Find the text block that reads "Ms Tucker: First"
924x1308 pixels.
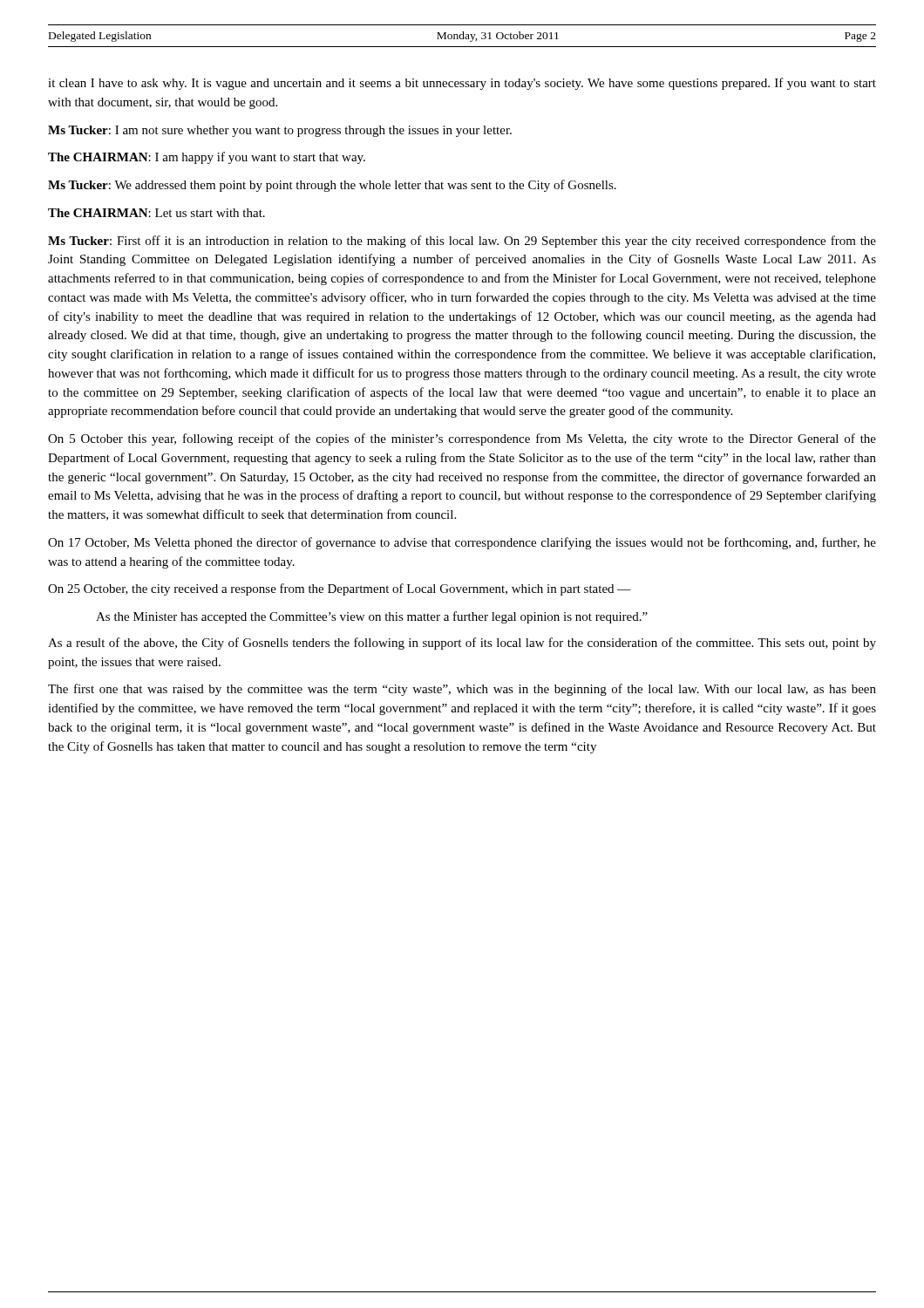point(462,326)
